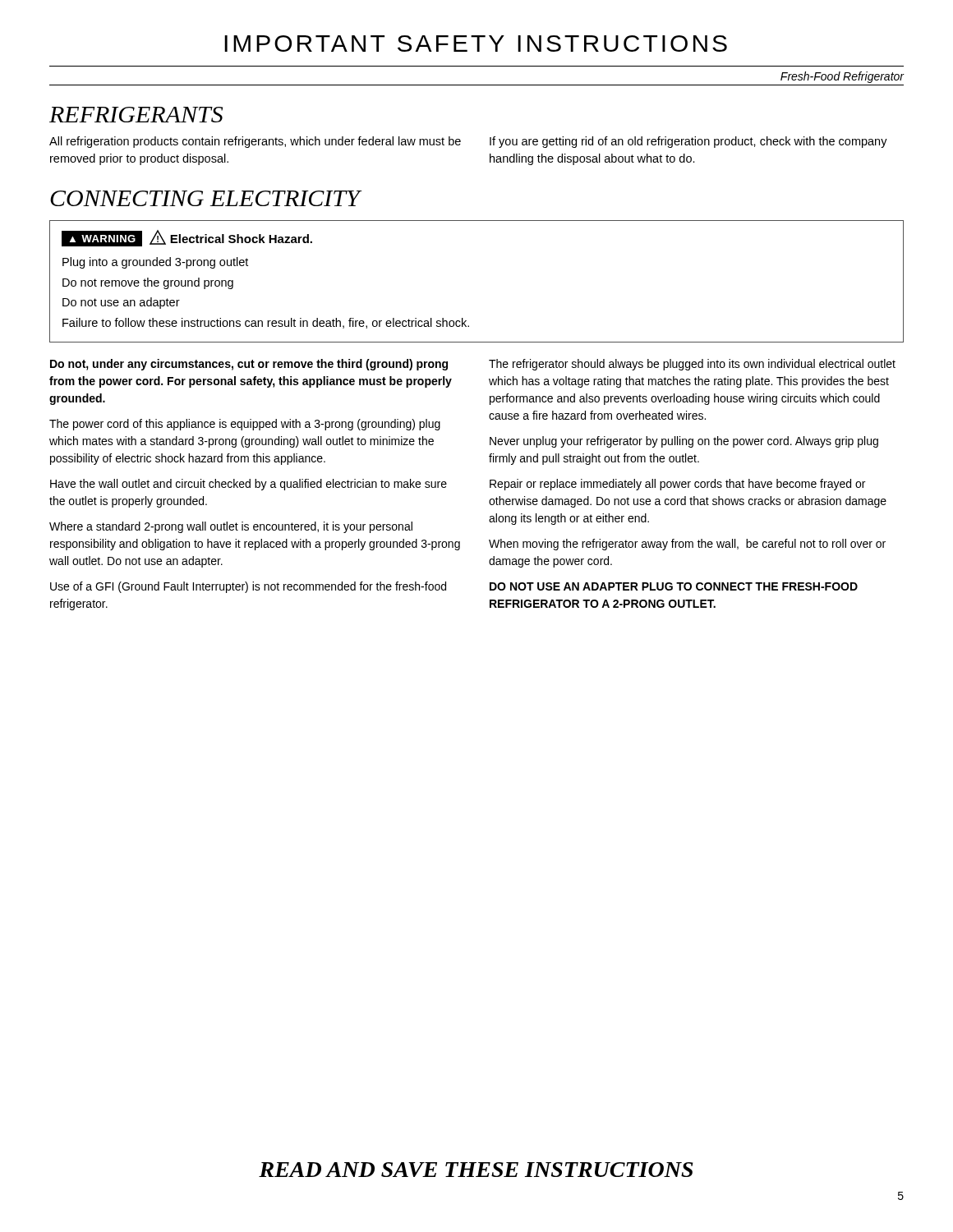Image resolution: width=953 pixels, height=1232 pixels.
Task: Locate the block of text that opens with "The refrigerator should always be plugged into its"
Action: pyautogui.click(x=692, y=389)
